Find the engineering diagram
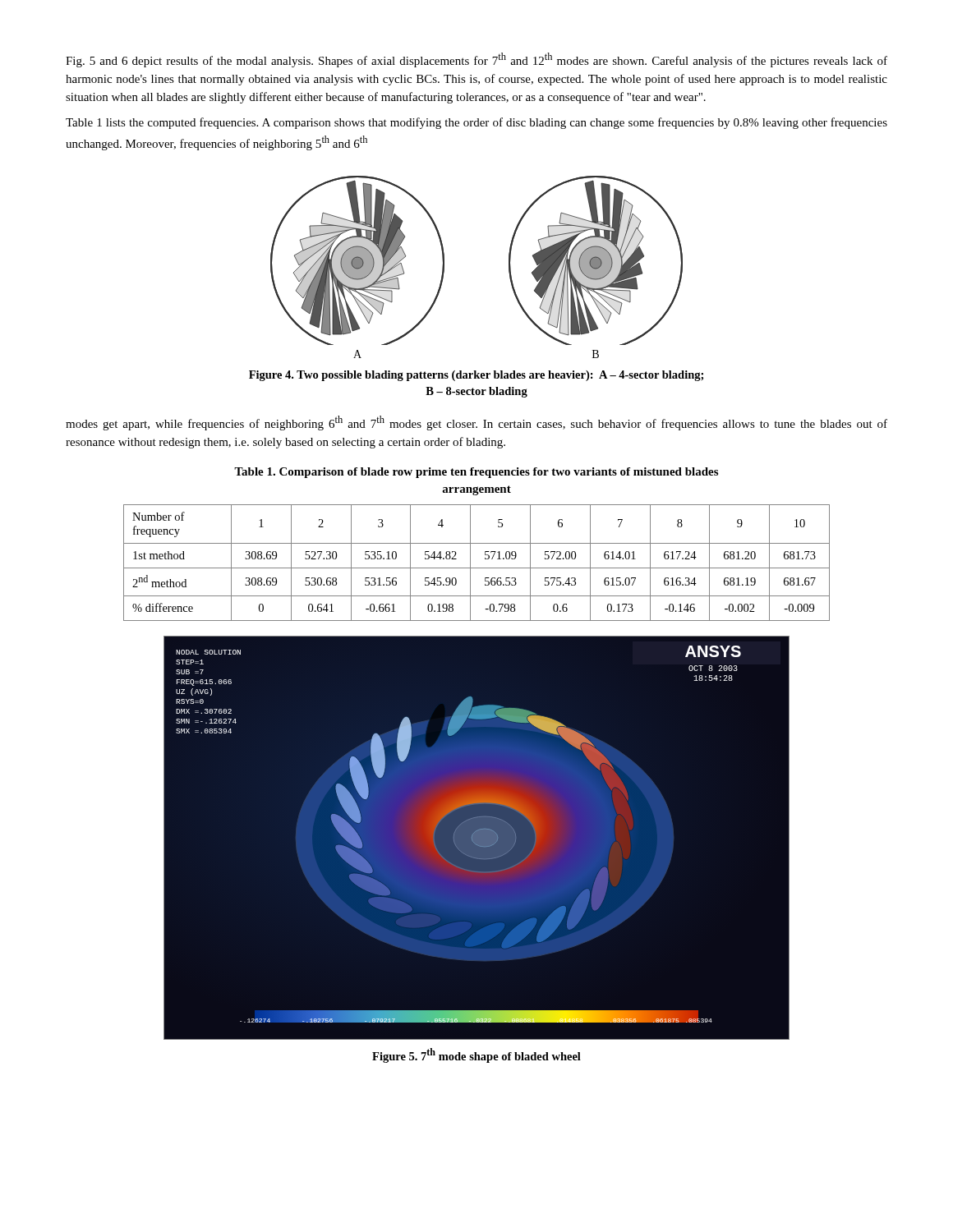 point(476,849)
